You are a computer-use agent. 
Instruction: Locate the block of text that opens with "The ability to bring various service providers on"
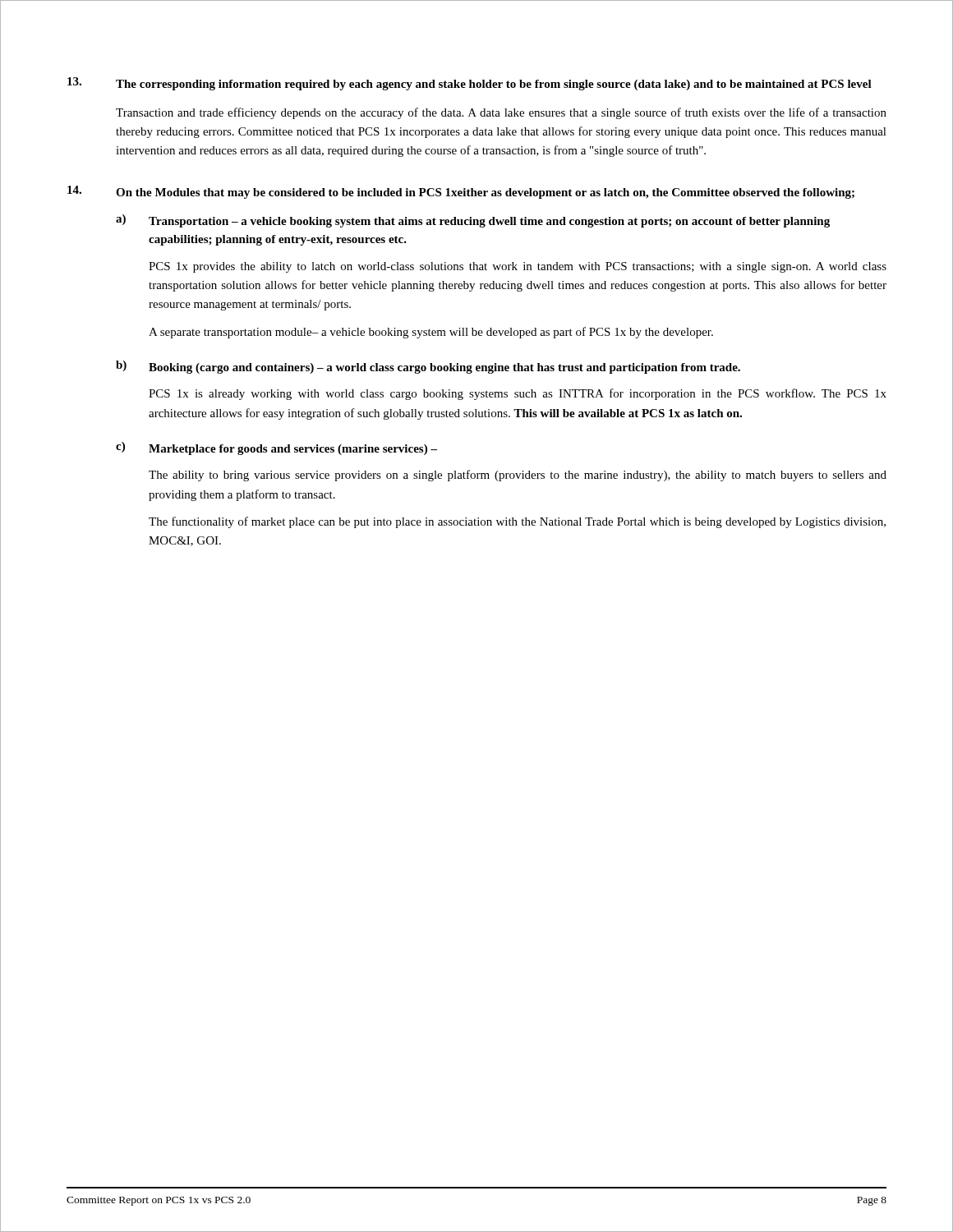[x=518, y=508]
